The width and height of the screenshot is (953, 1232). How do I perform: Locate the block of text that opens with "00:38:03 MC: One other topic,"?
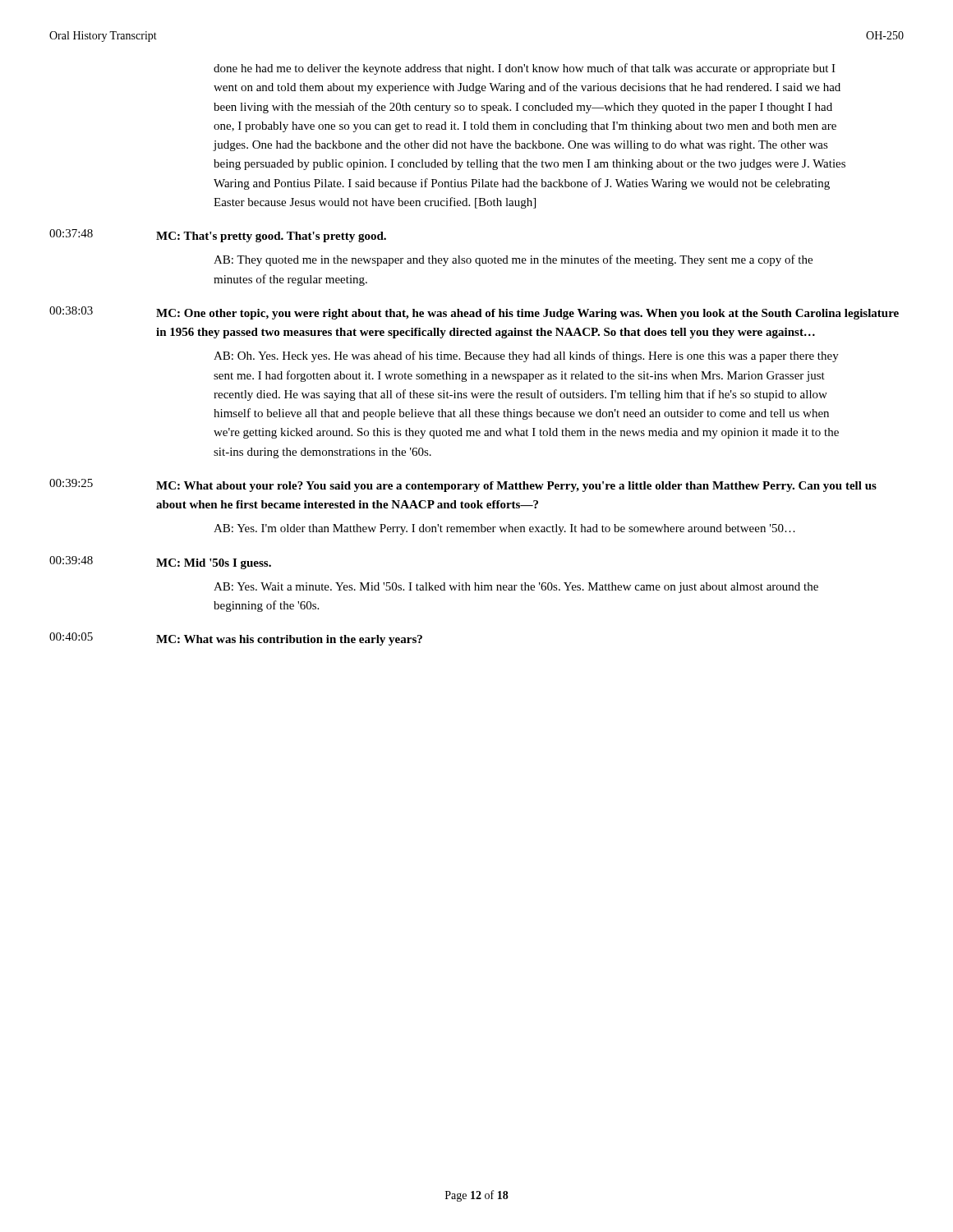(x=476, y=323)
